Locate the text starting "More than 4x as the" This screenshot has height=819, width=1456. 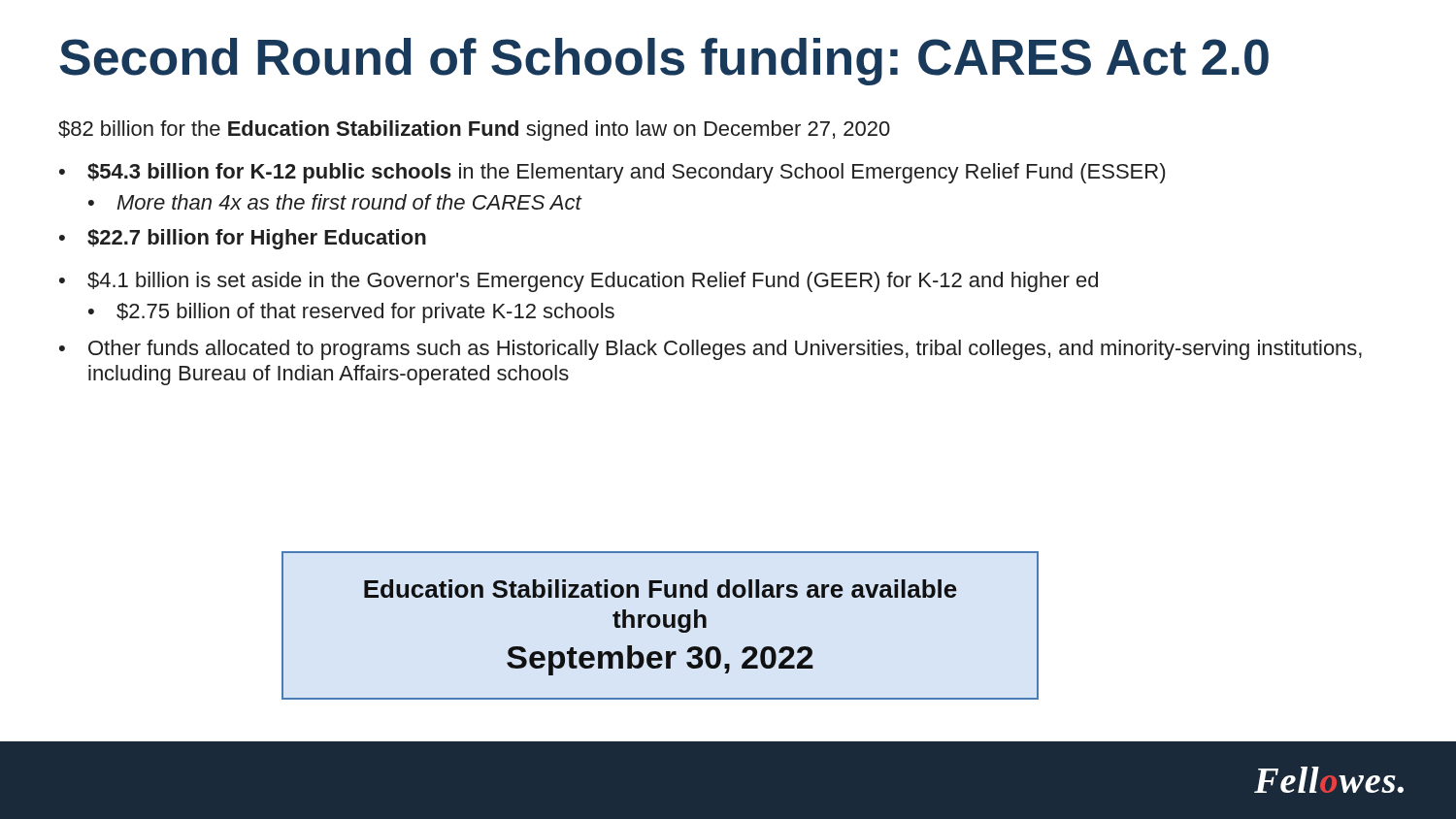pos(349,202)
